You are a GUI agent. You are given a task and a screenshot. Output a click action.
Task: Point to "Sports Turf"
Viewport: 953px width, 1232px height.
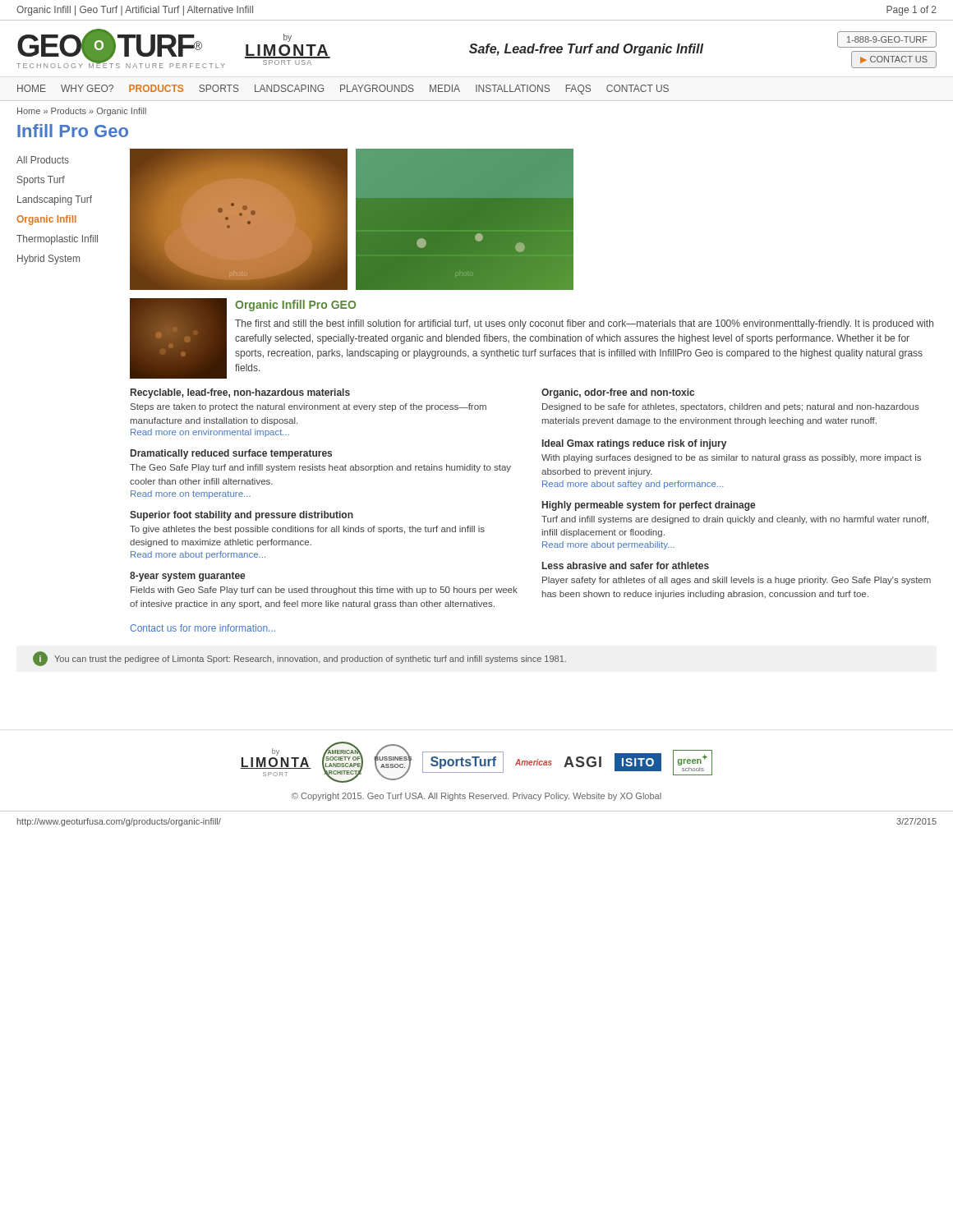point(41,180)
